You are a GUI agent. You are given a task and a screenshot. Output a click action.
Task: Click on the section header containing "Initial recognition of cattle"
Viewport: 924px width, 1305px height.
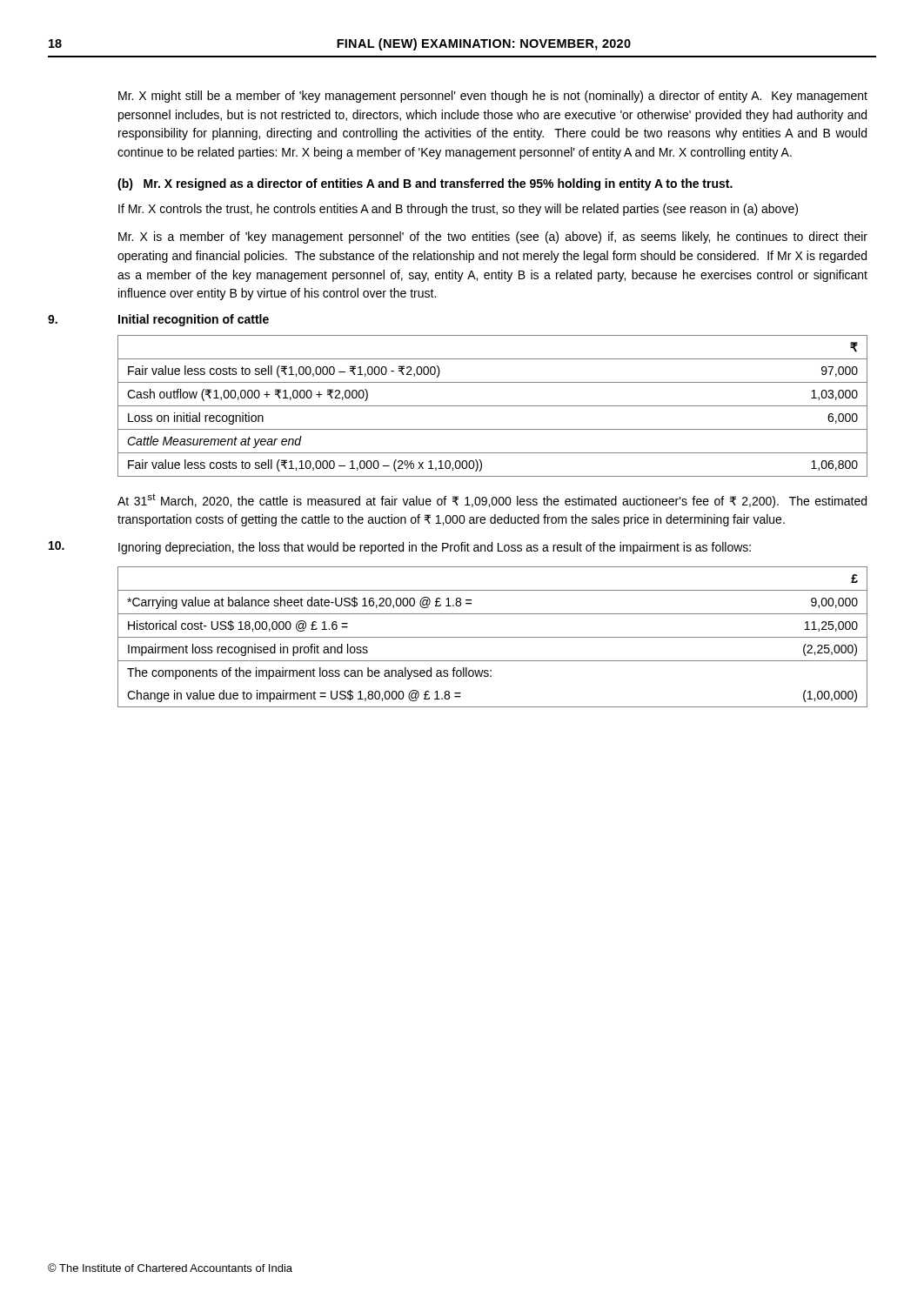click(193, 319)
